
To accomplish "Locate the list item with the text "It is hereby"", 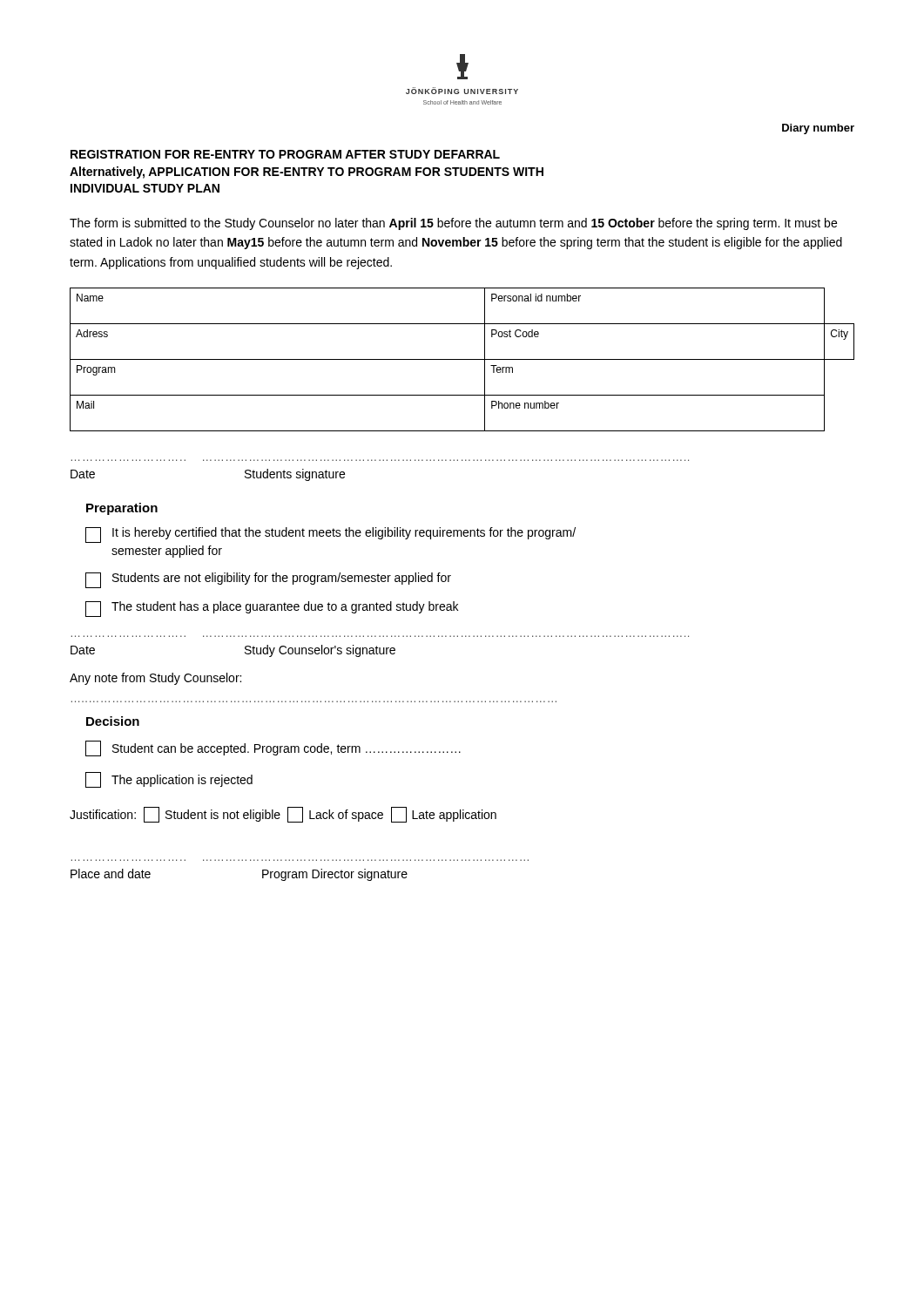I will click(x=331, y=542).
